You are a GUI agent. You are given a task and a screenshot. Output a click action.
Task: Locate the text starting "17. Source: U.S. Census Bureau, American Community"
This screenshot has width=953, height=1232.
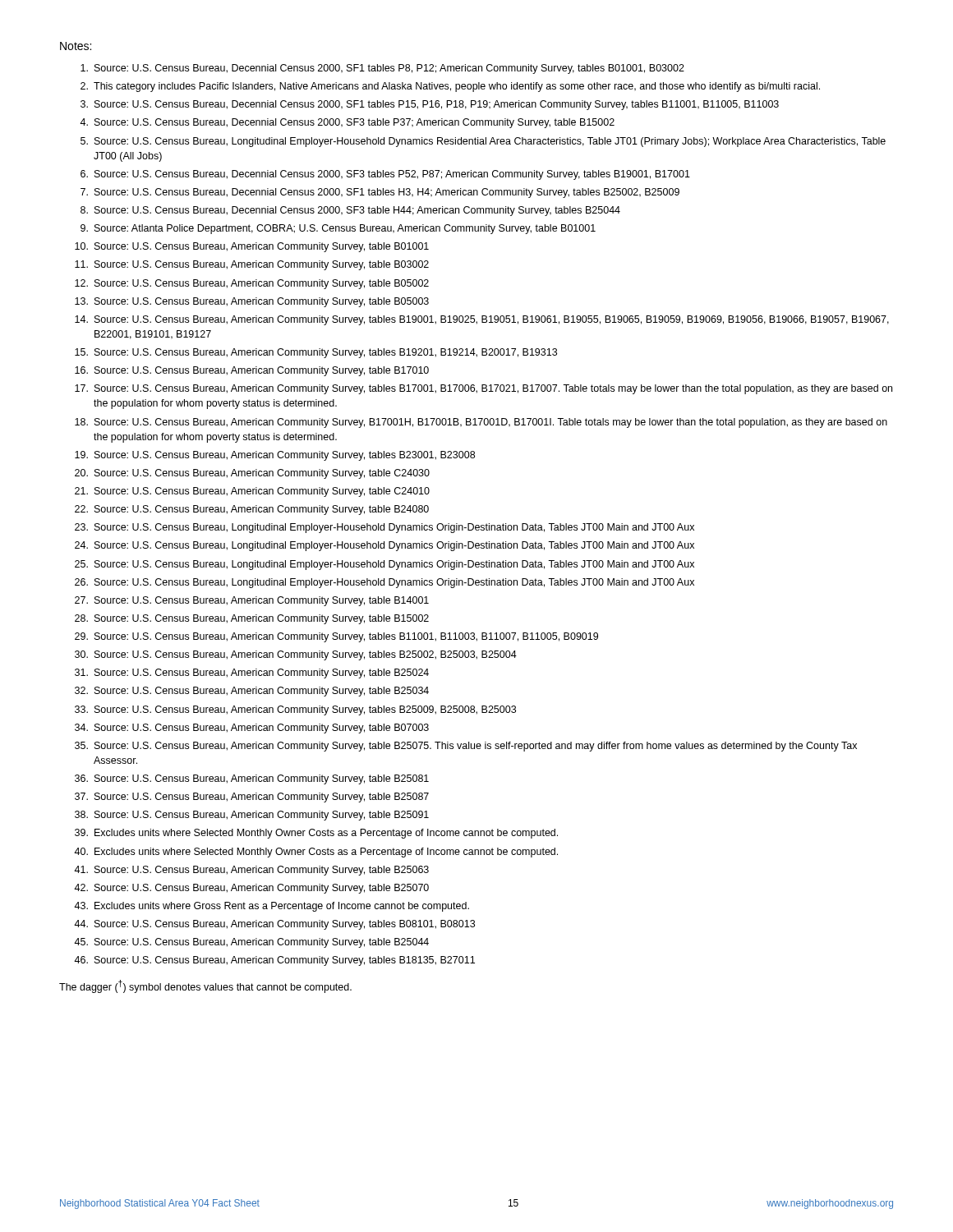point(476,396)
